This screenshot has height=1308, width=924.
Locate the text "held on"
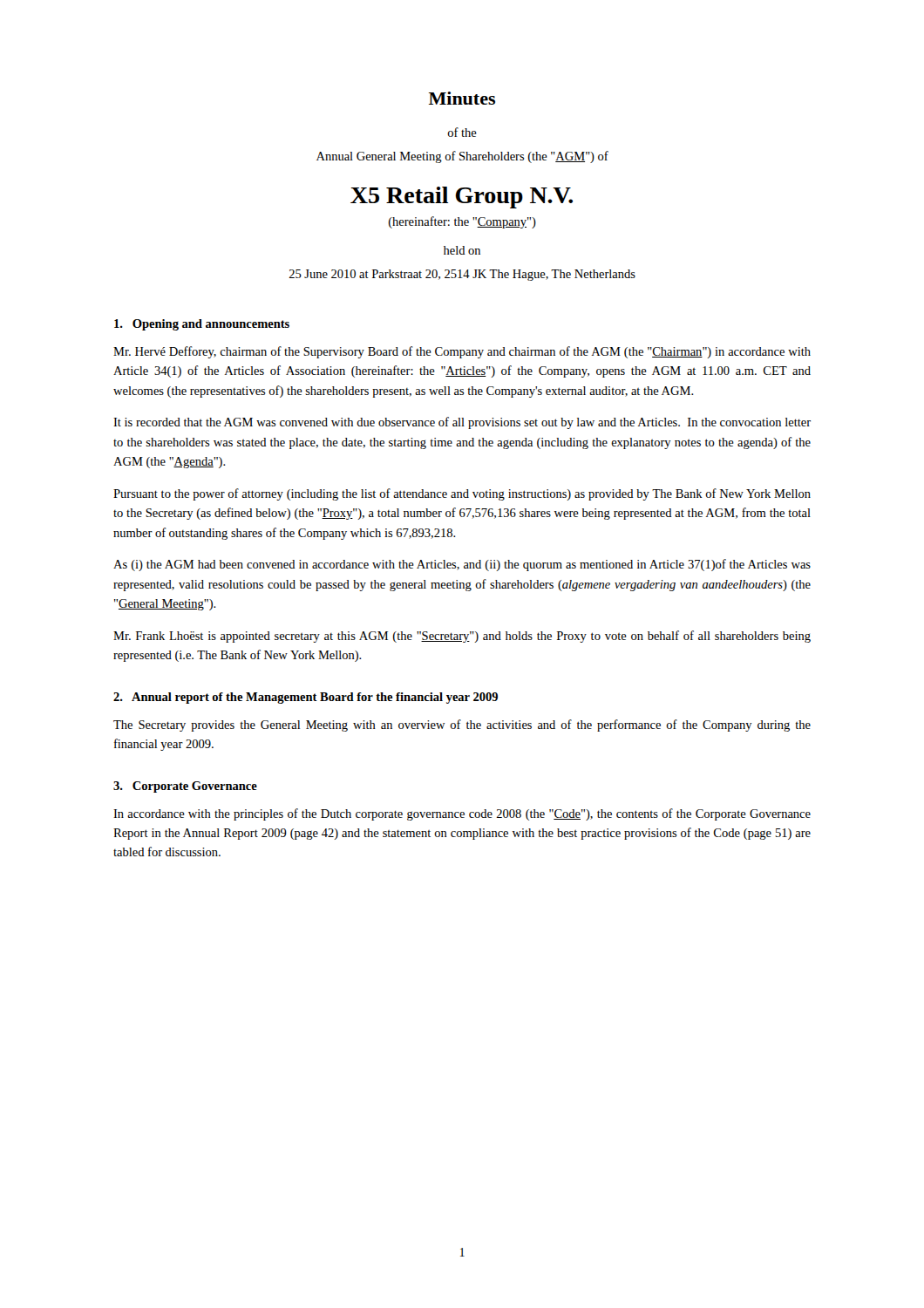pyautogui.click(x=462, y=250)
